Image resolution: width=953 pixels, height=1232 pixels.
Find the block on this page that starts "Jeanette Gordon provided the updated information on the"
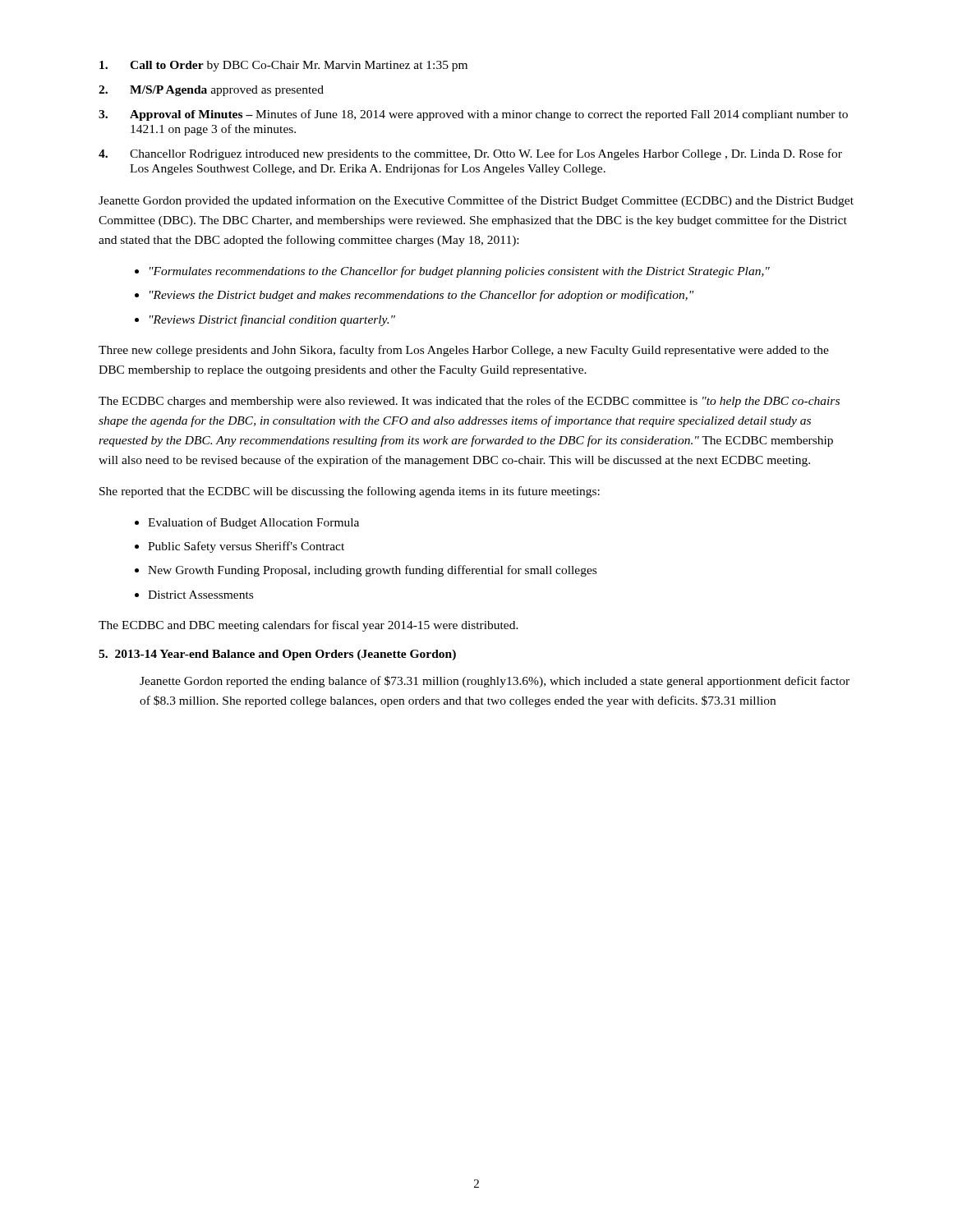point(476,220)
